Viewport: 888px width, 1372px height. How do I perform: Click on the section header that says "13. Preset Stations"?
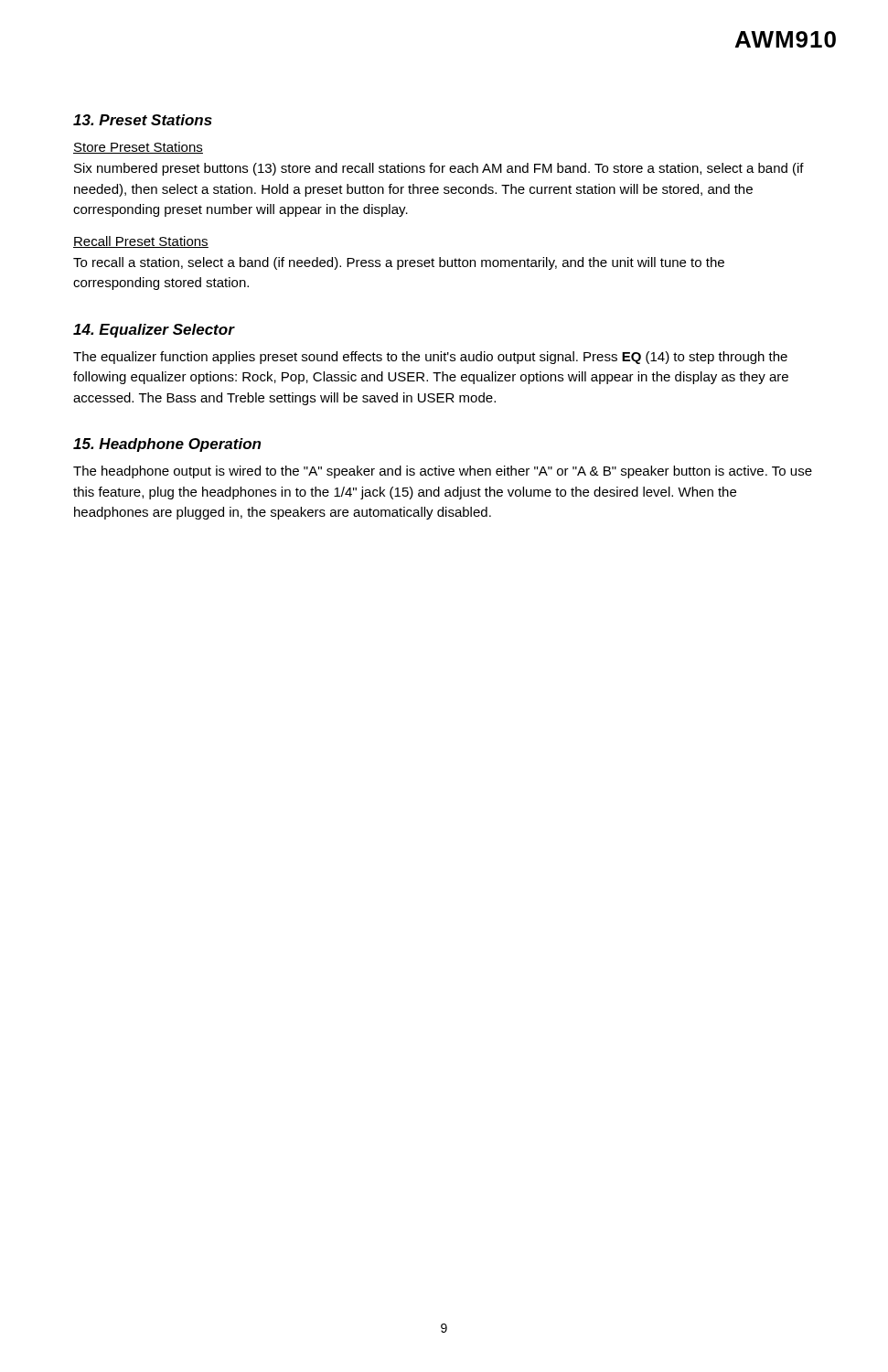point(143,120)
